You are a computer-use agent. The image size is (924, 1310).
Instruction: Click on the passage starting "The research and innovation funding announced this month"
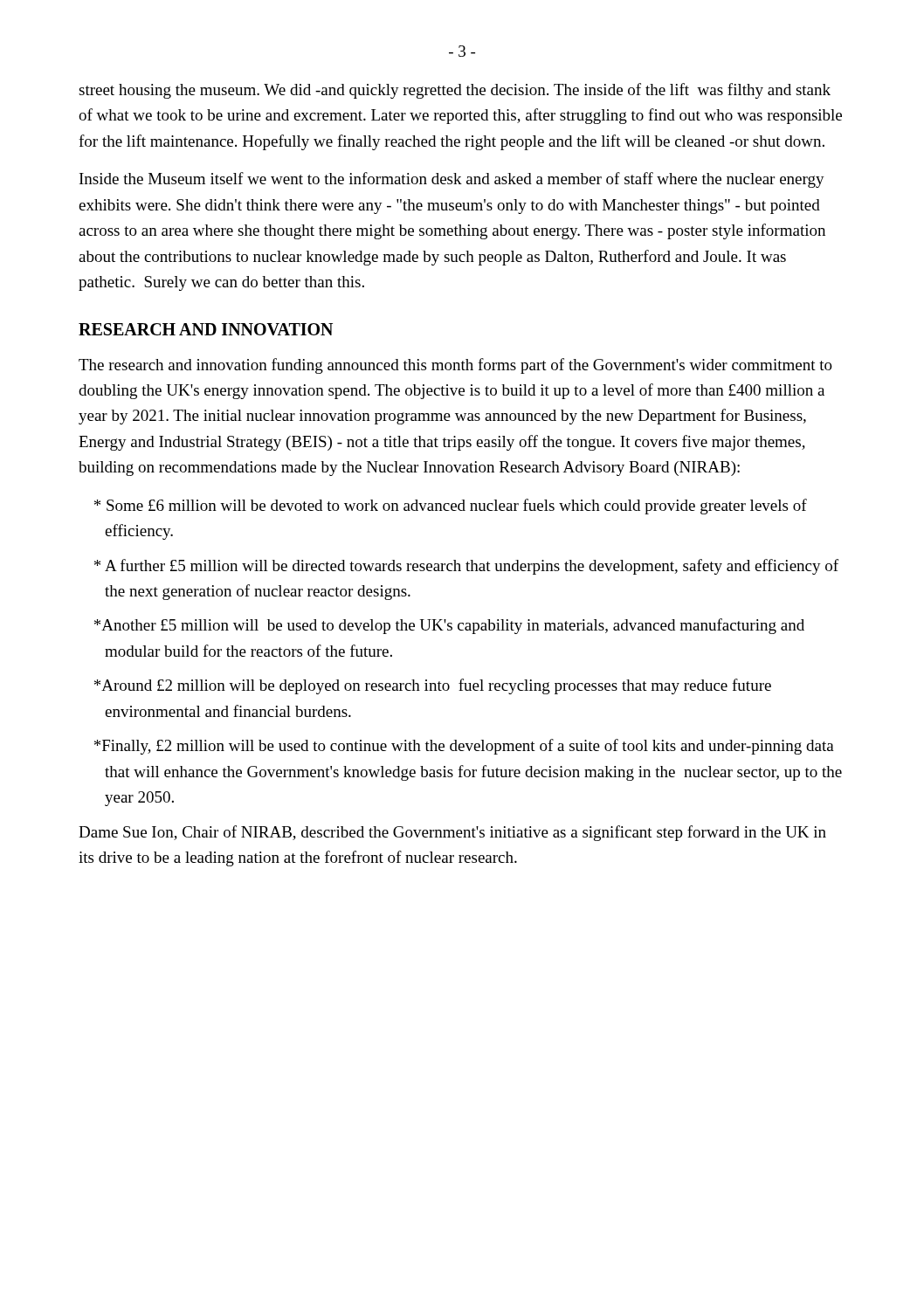pyautogui.click(x=455, y=416)
